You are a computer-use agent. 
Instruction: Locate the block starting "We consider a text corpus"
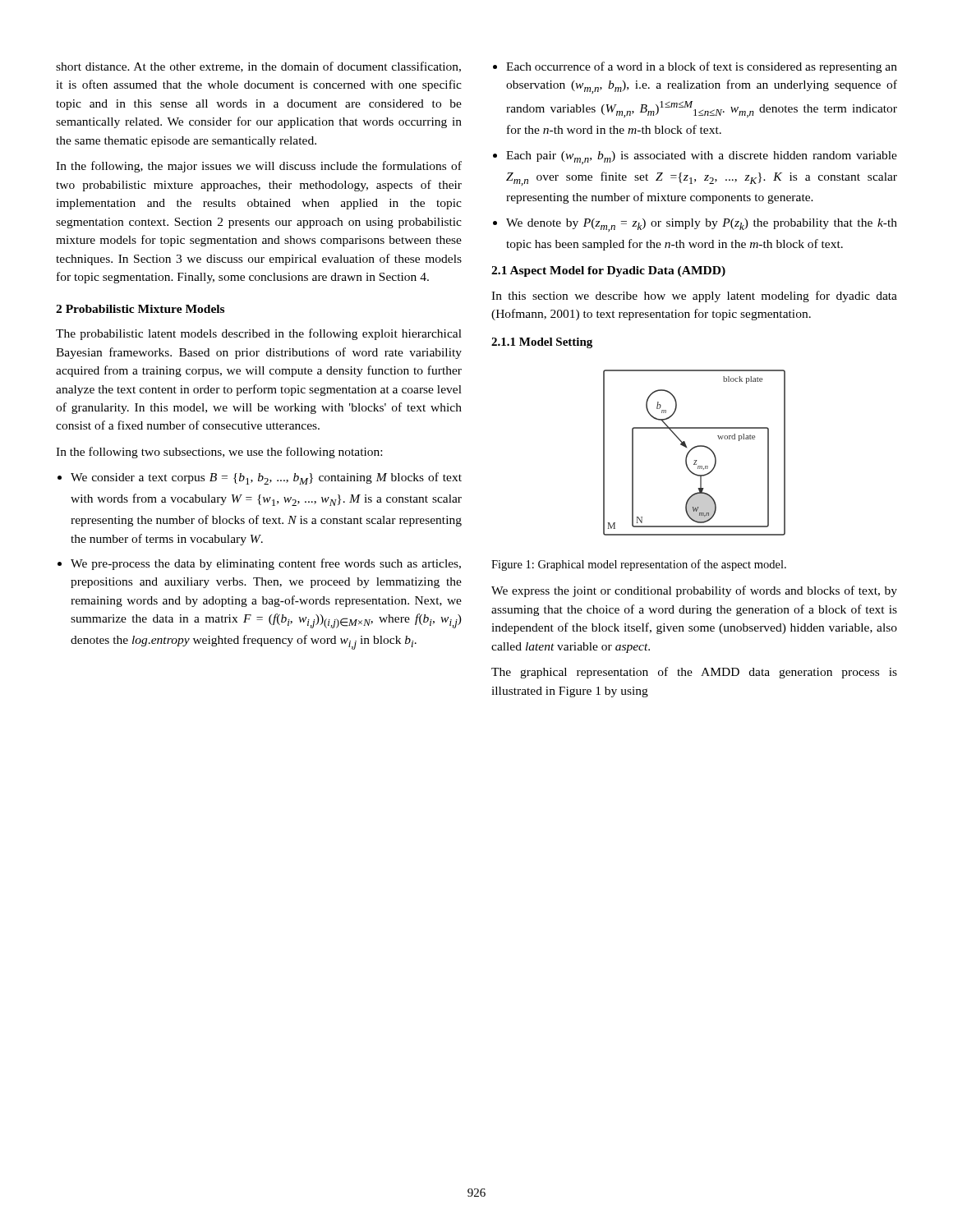(266, 508)
